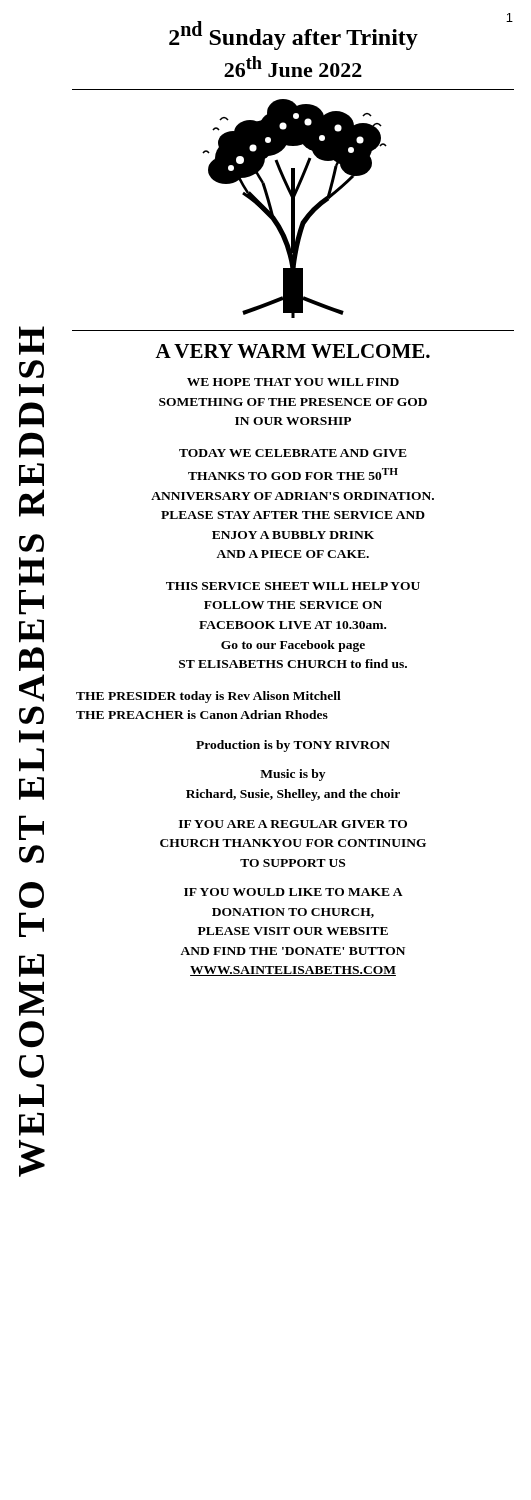Select the text block that says "WE HOPE THAT"
The width and height of the screenshot is (531, 1500).
click(293, 401)
